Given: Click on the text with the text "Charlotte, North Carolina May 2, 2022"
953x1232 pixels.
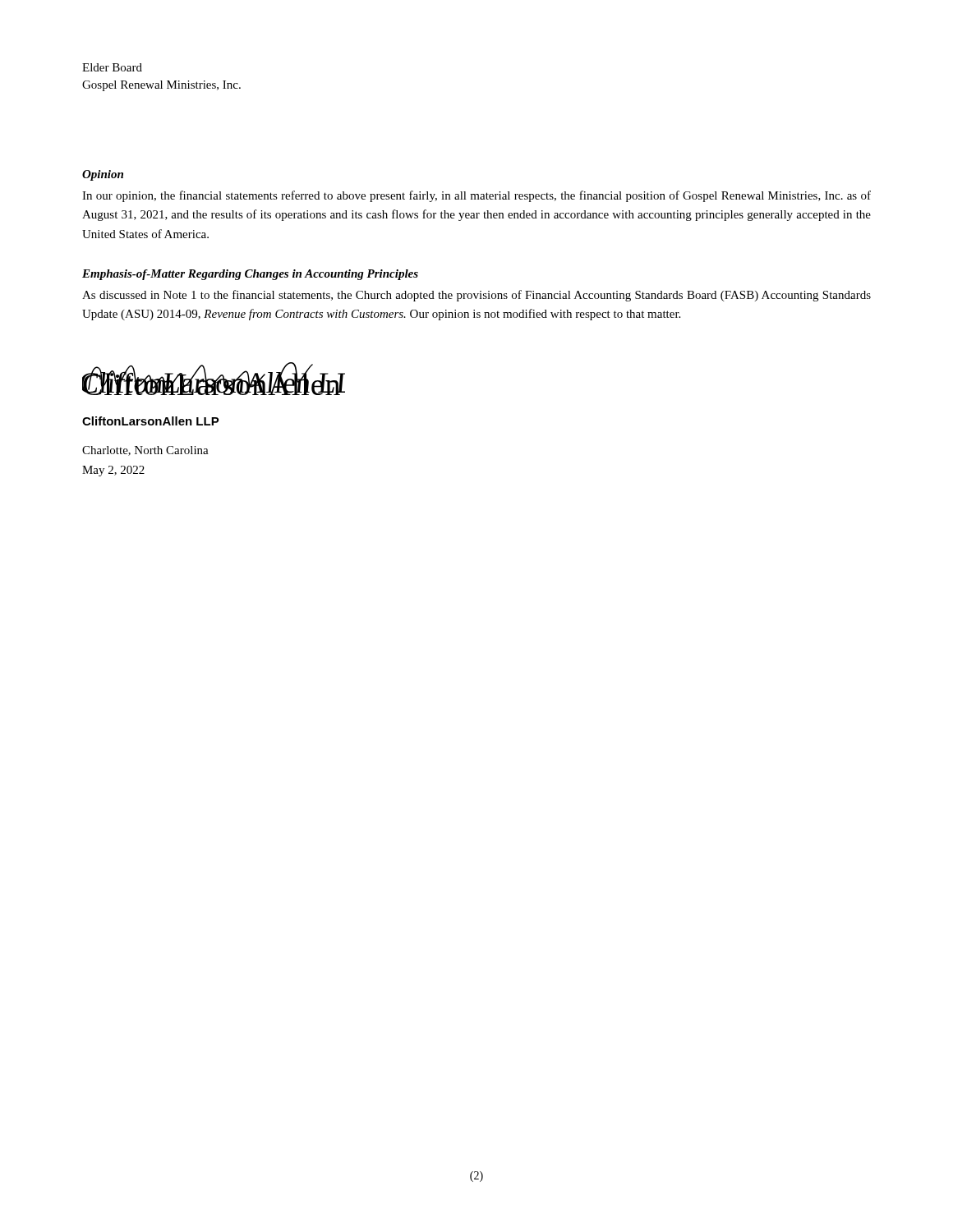Looking at the screenshot, I should point(145,460).
